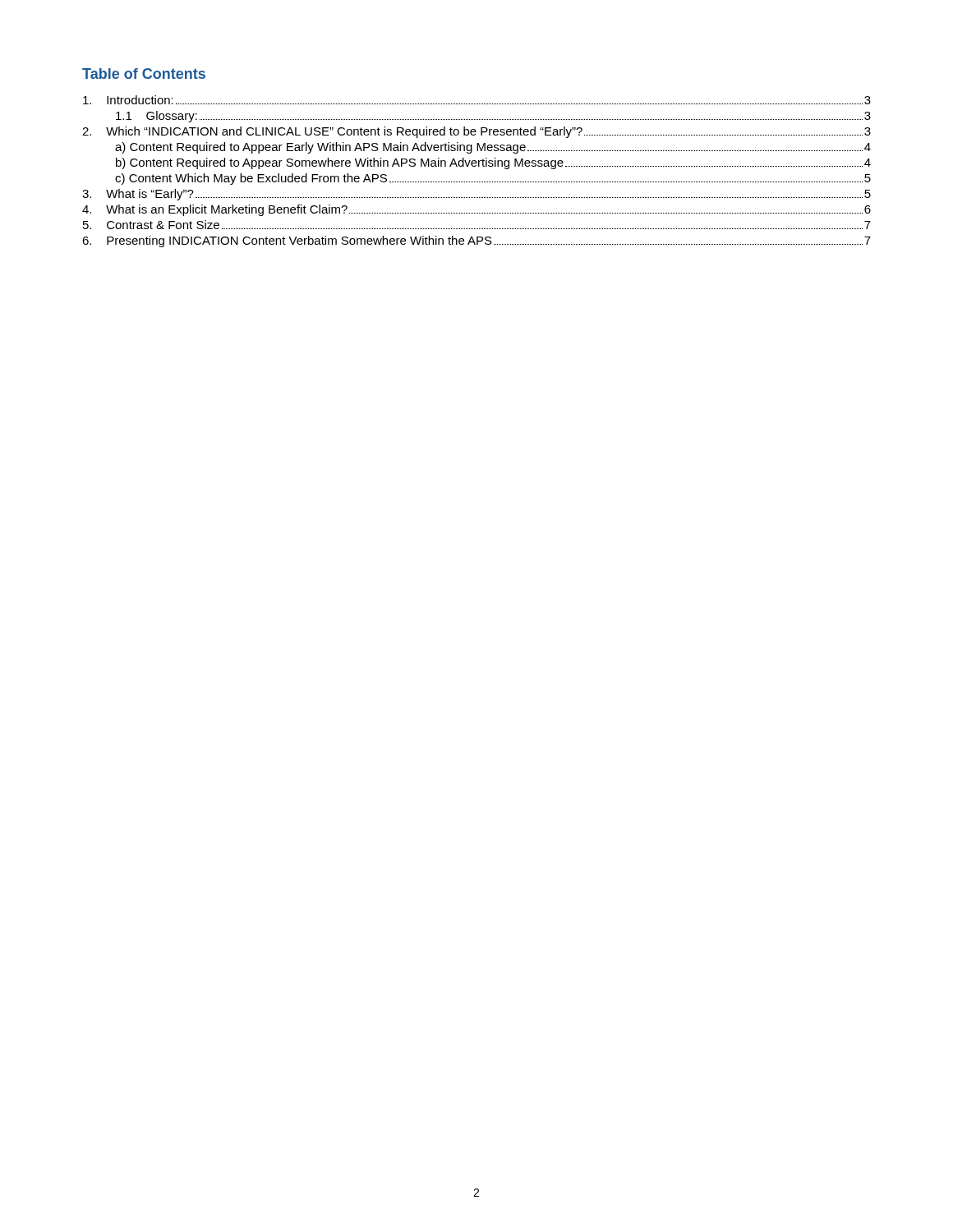This screenshot has width=953, height=1232.
Task: Select the list item that says "3. What is “Early”? 5"
Action: point(476,193)
